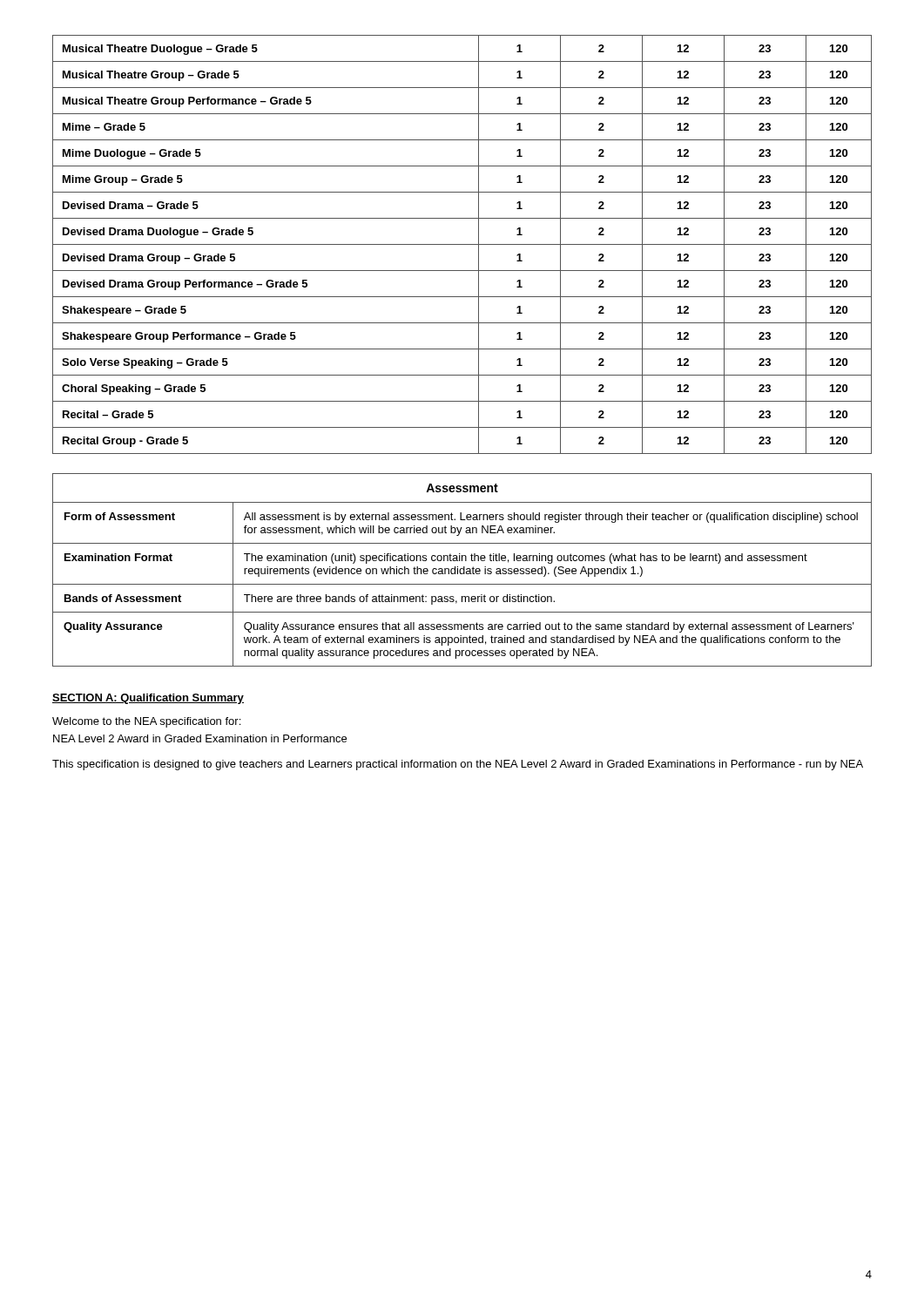The height and width of the screenshot is (1307, 924).
Task: Find the region starting "Welcome to the NEA specification for:NEA"
Action: click(200, 730)
